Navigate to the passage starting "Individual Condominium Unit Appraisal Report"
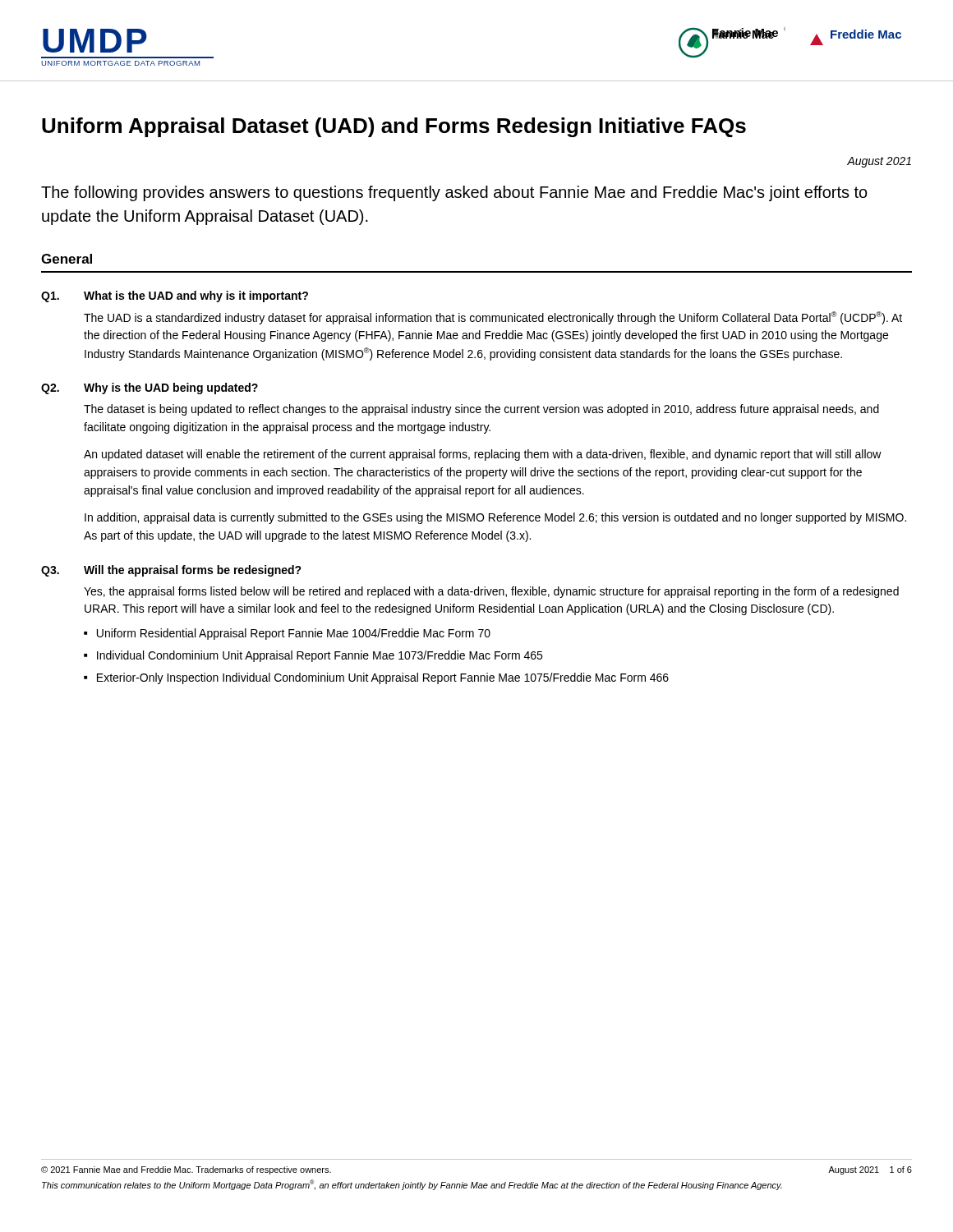Image resolution: width=953 pixels, height=1232 pixels. [319, 655]
